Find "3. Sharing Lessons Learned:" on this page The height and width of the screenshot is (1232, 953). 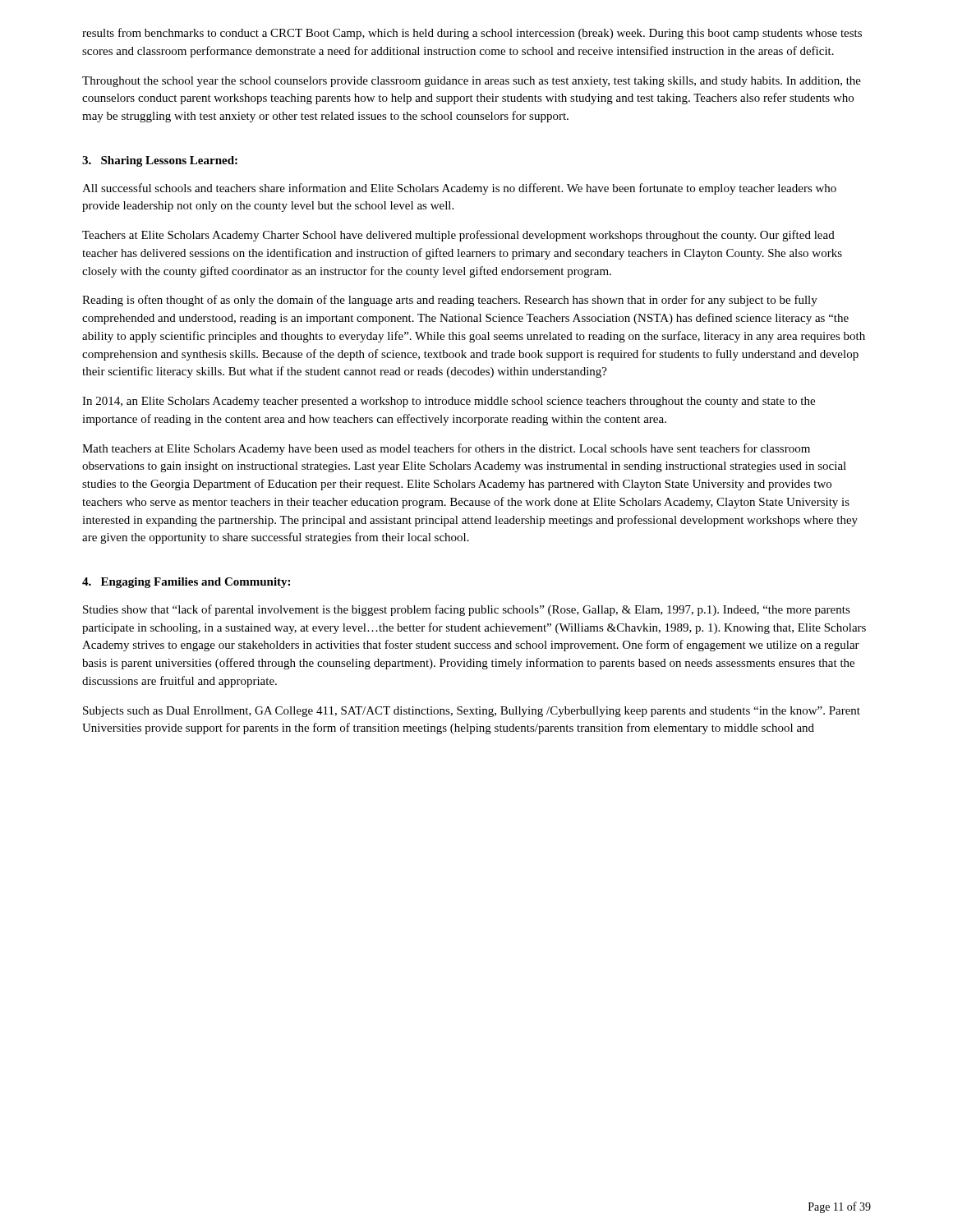pos(160,161)
